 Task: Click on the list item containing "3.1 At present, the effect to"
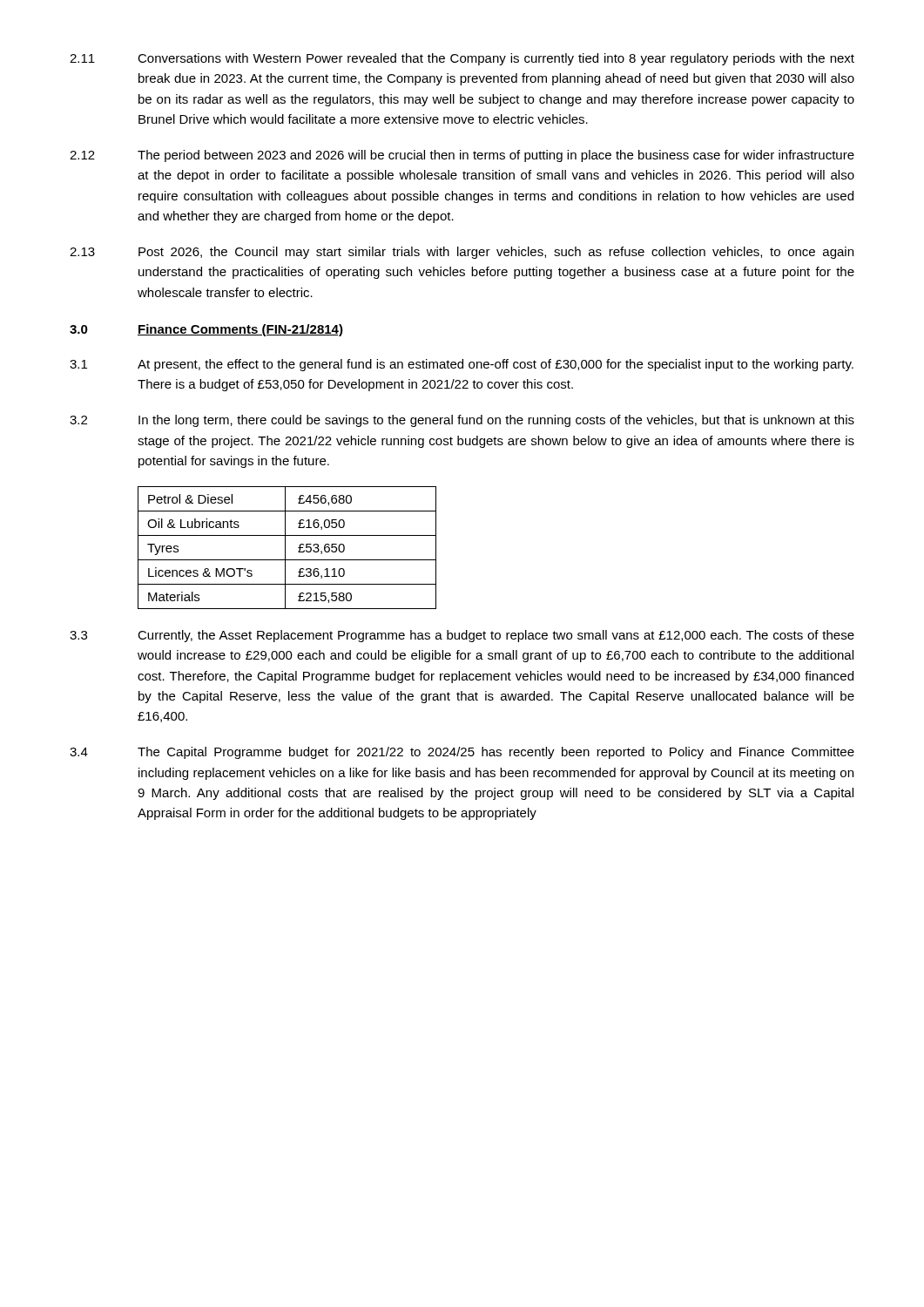coord(462,374)
